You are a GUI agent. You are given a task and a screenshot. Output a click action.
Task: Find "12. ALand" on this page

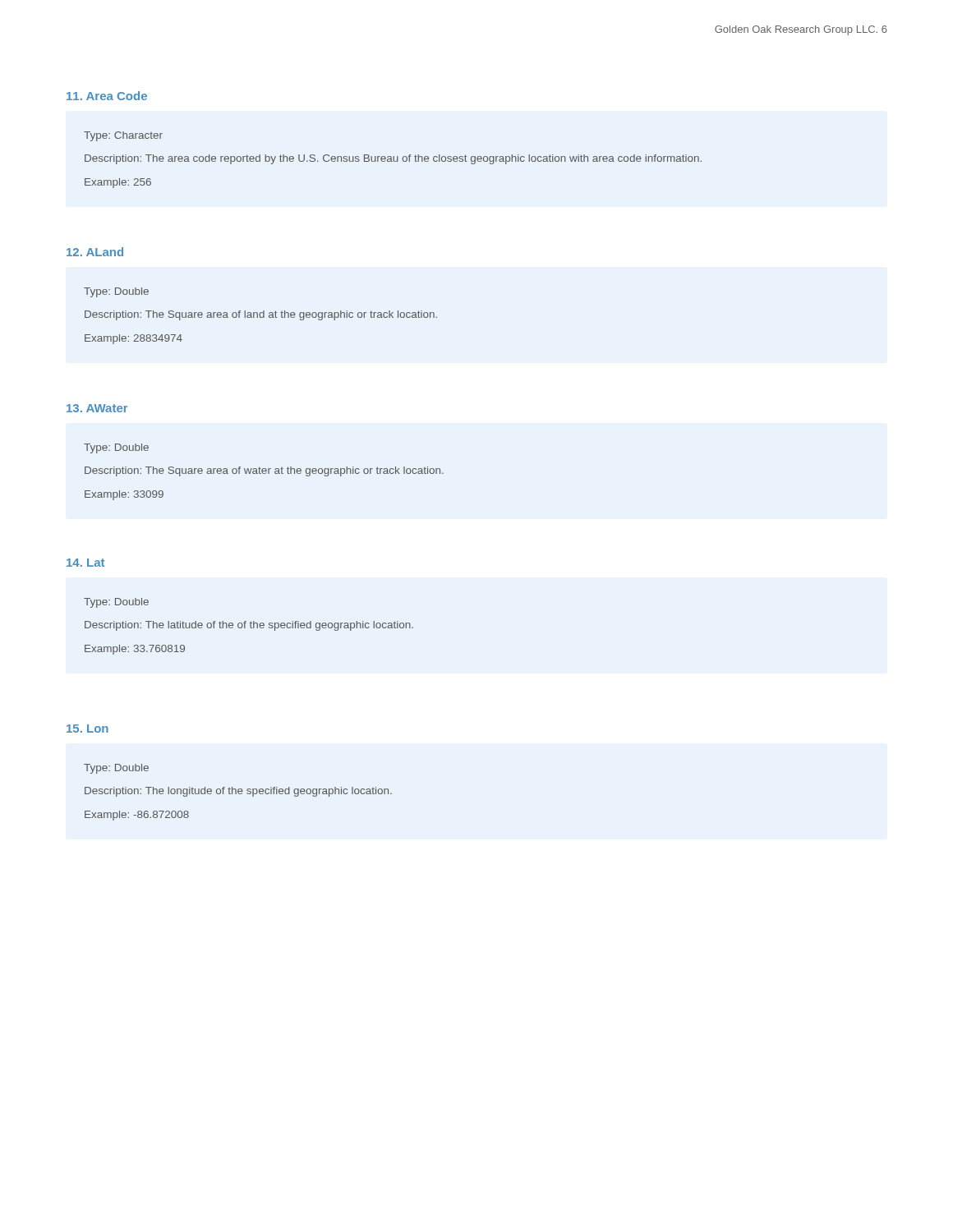pyautogui.click(x=95, y=252)
